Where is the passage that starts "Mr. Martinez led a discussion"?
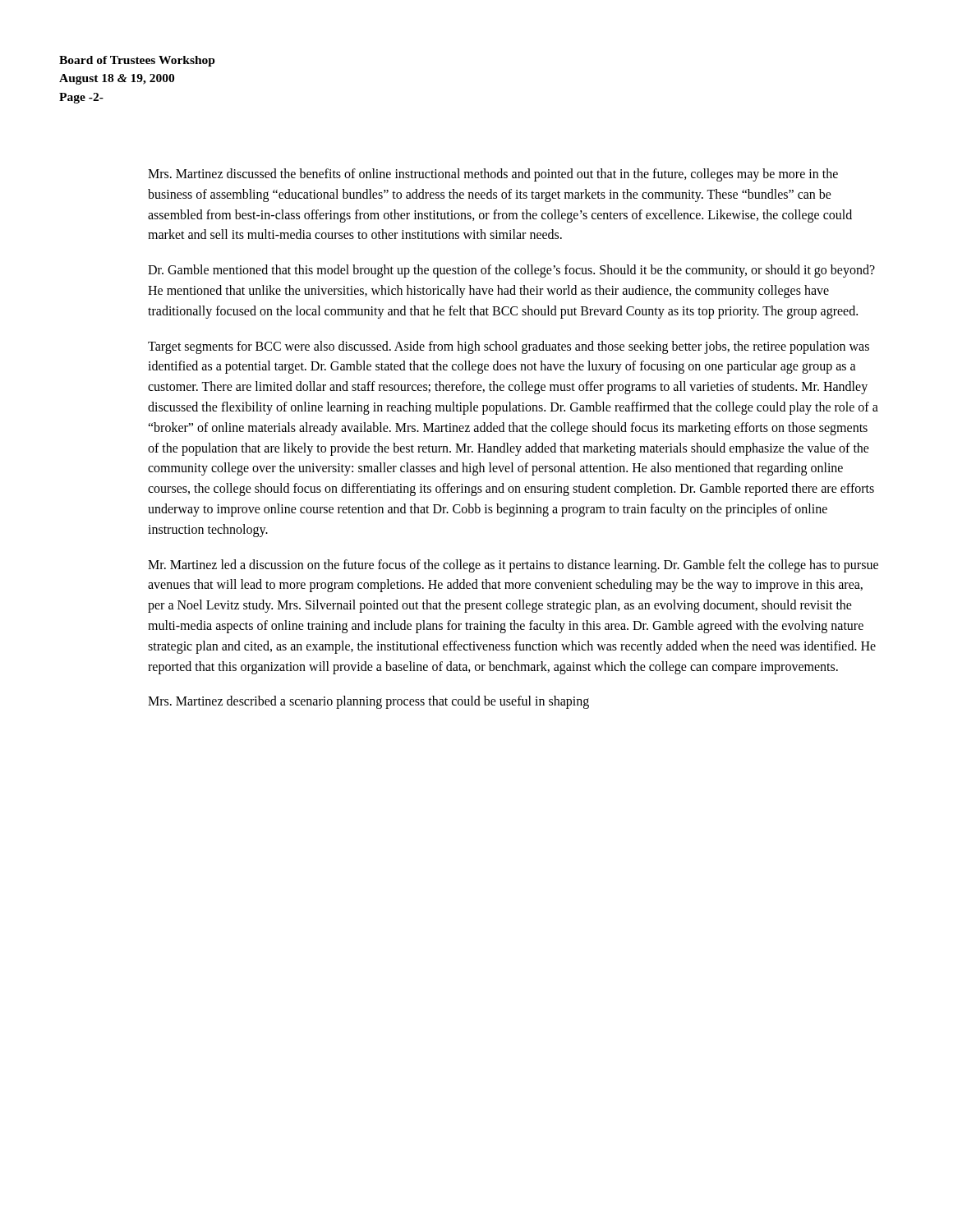Screen dimensions: 1232x953 pyautogui.click(x=513, y=616)
